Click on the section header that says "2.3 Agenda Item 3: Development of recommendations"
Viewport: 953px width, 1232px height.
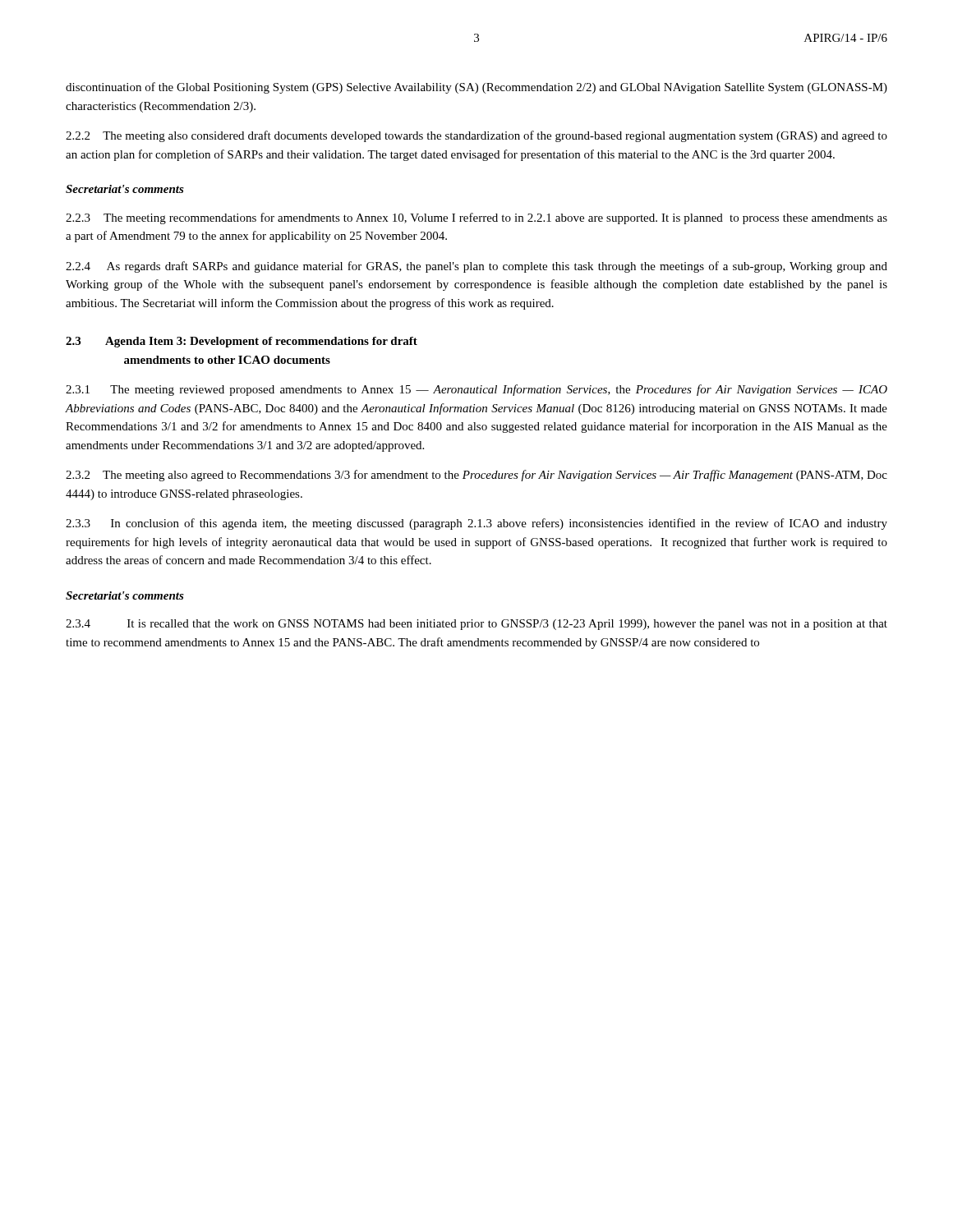coord(241,350)
